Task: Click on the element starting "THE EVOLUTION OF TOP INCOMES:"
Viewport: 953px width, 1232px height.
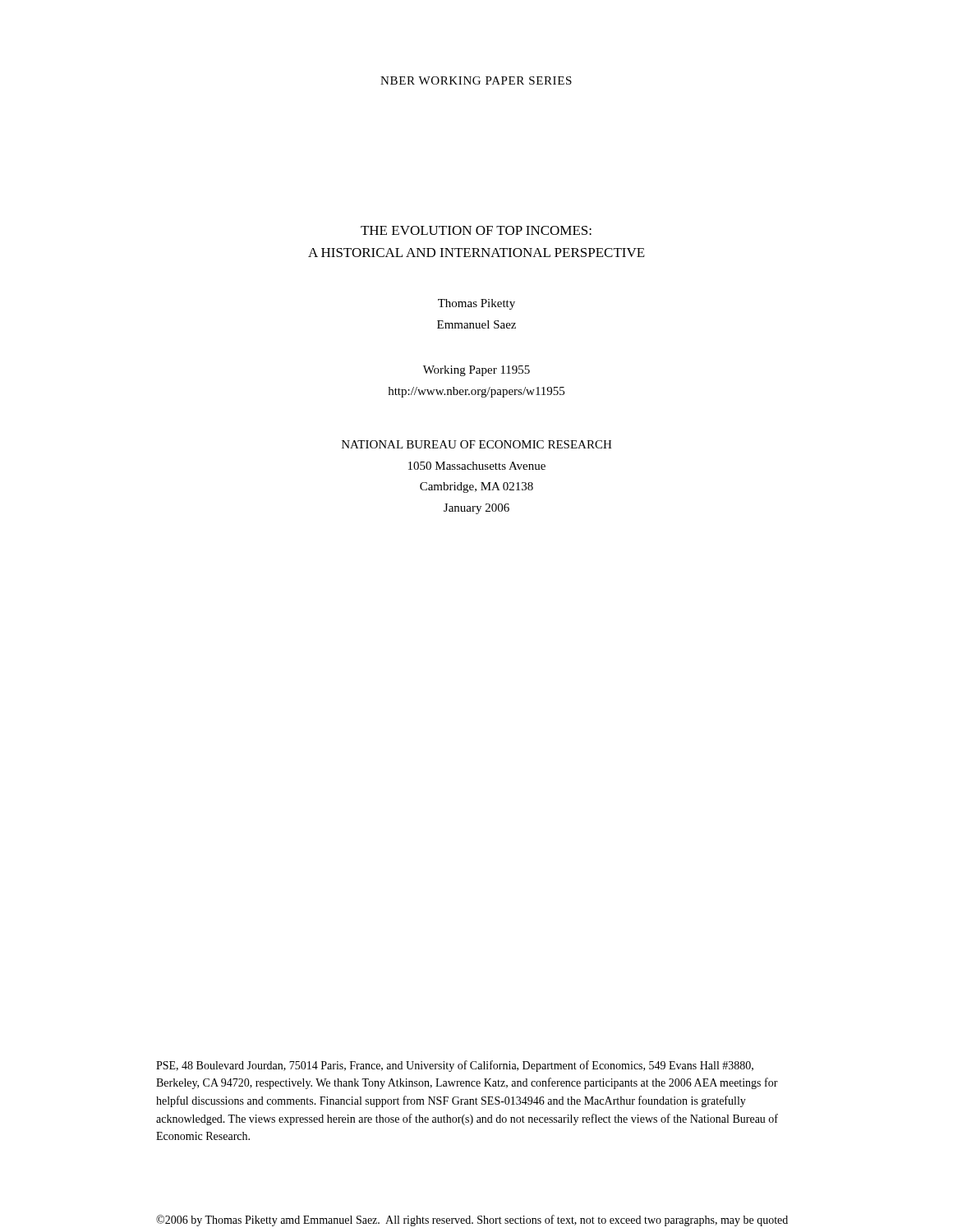Action: click(476, 242)
